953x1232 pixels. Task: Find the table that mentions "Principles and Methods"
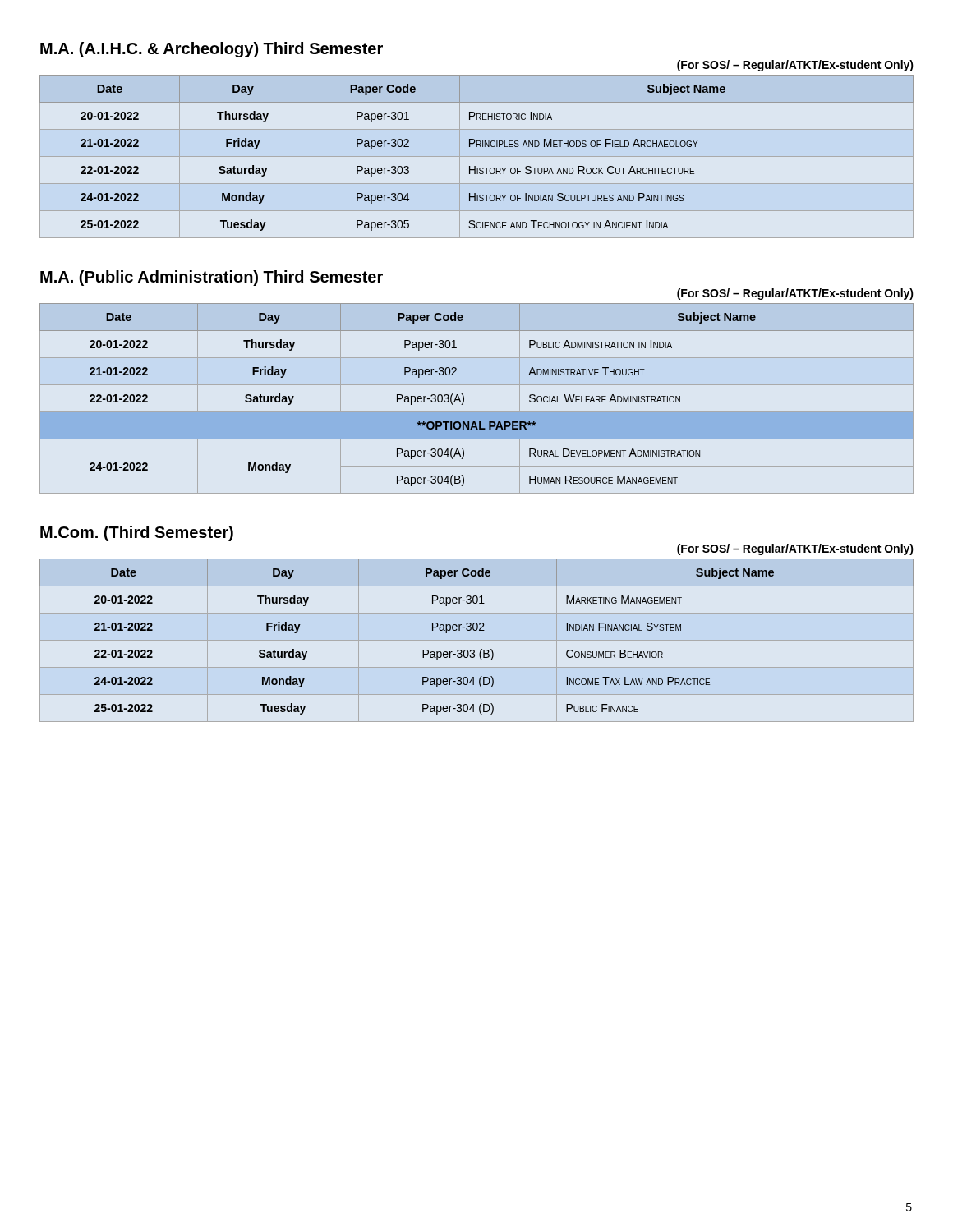[x=476, y=156]
